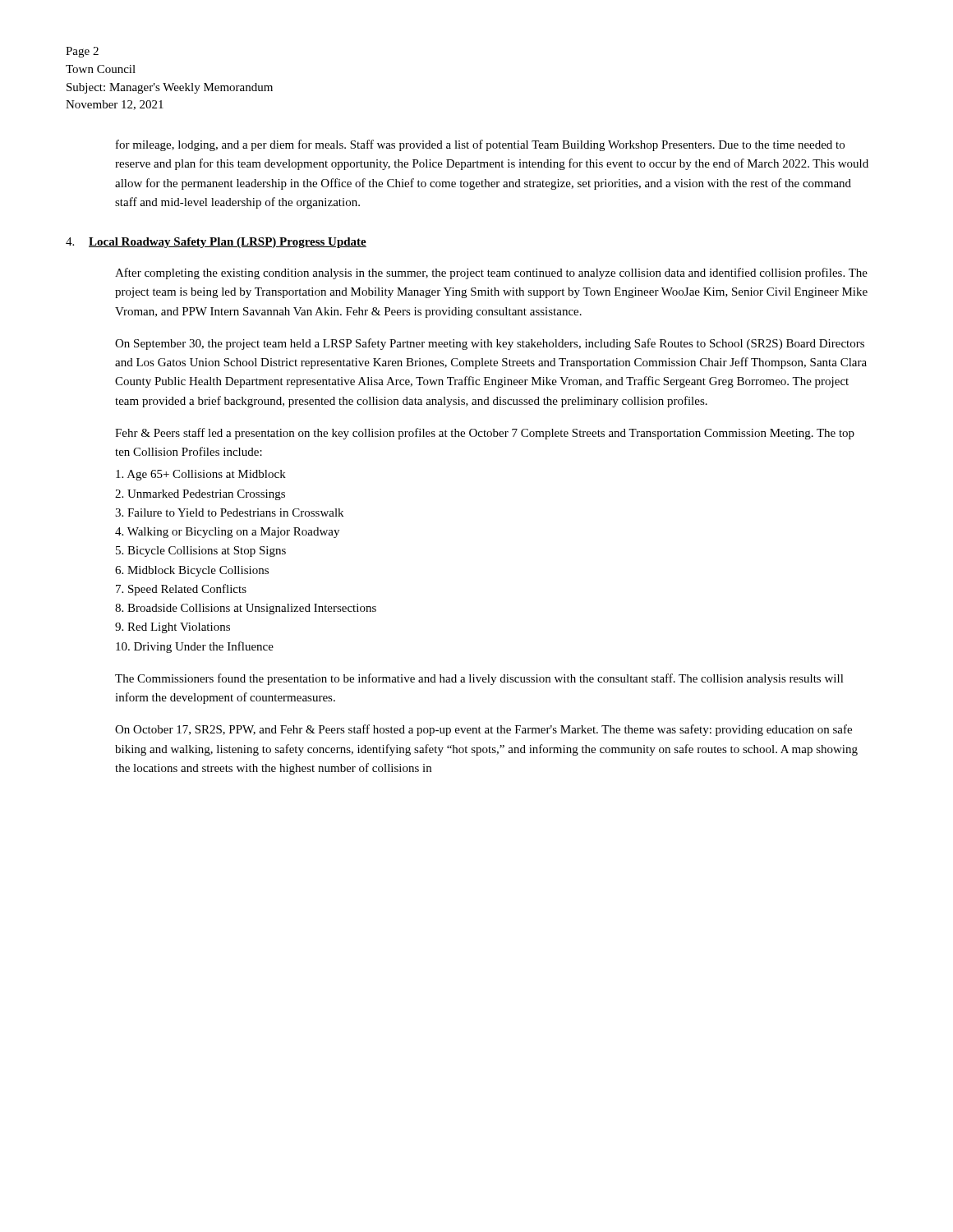Click on the region starting "5. Bicycle Collisions at Stop Signs"
953x1232 pixels.
[201, 551]
